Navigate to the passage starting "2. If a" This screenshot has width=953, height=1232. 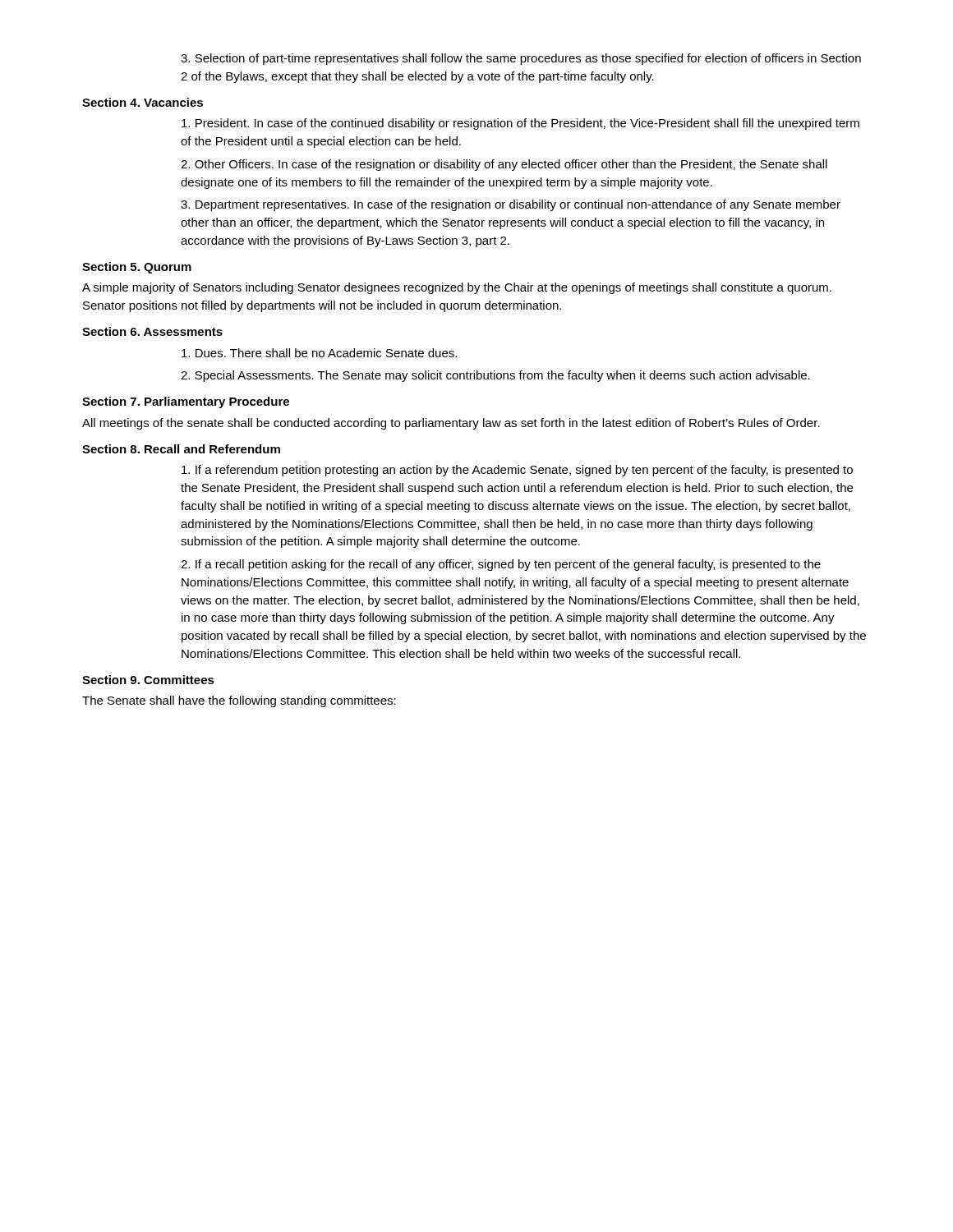526,609
